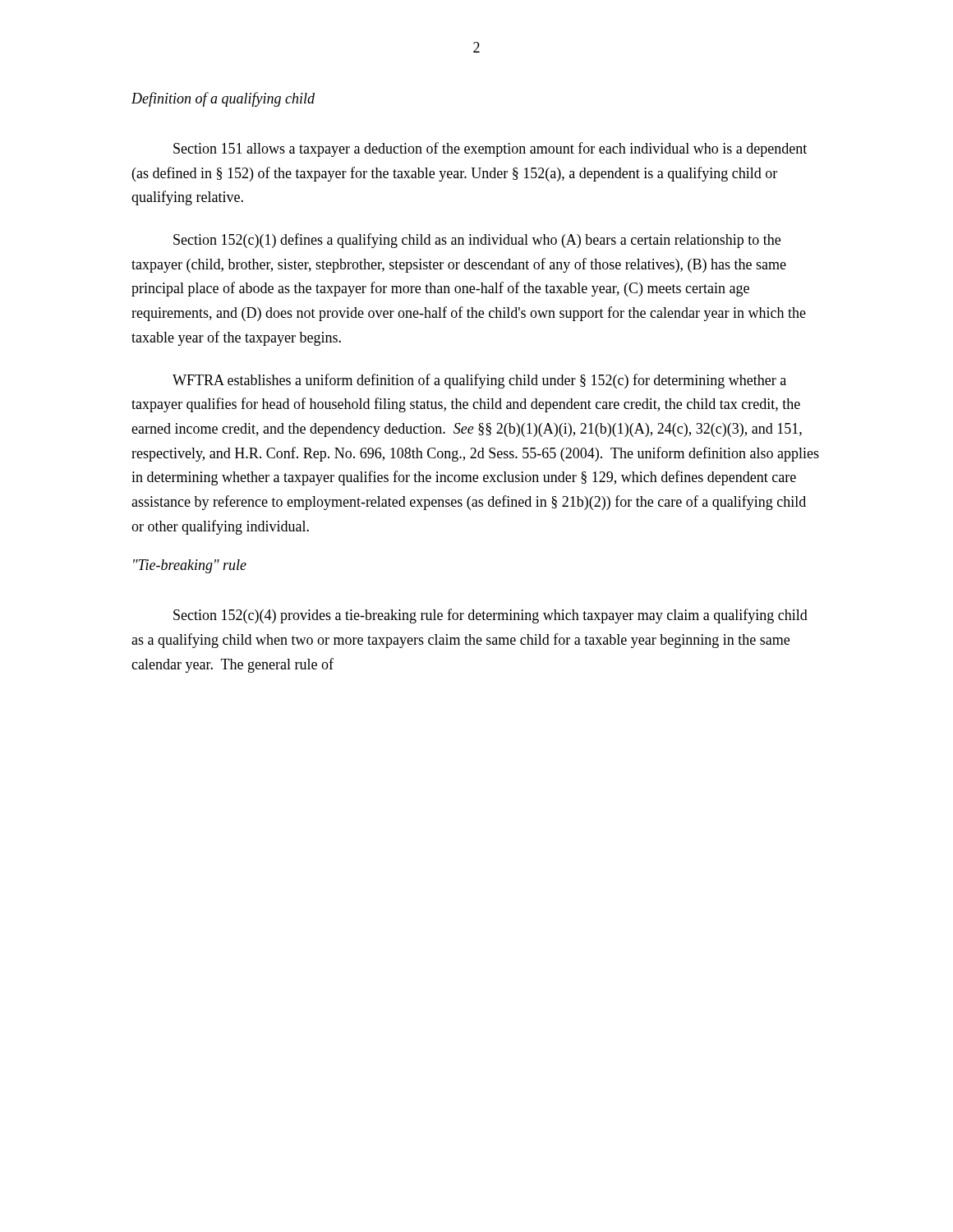Viewport: 953px width, 1232px height.
Task: Click on the text block that says "Section 151 allows"
Action: (x=476, y=174)
